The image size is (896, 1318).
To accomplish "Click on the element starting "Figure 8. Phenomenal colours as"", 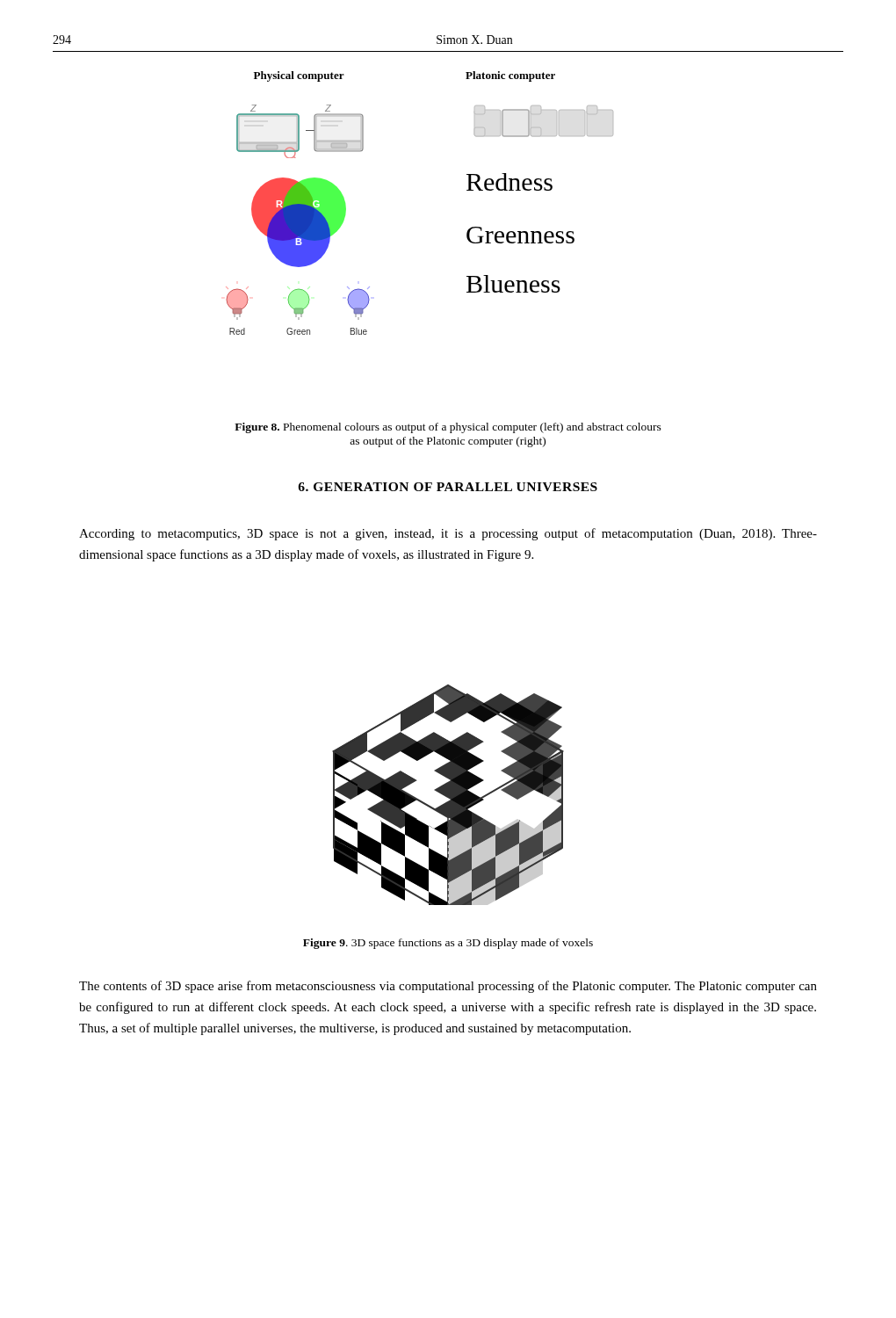I will point(448,434).
